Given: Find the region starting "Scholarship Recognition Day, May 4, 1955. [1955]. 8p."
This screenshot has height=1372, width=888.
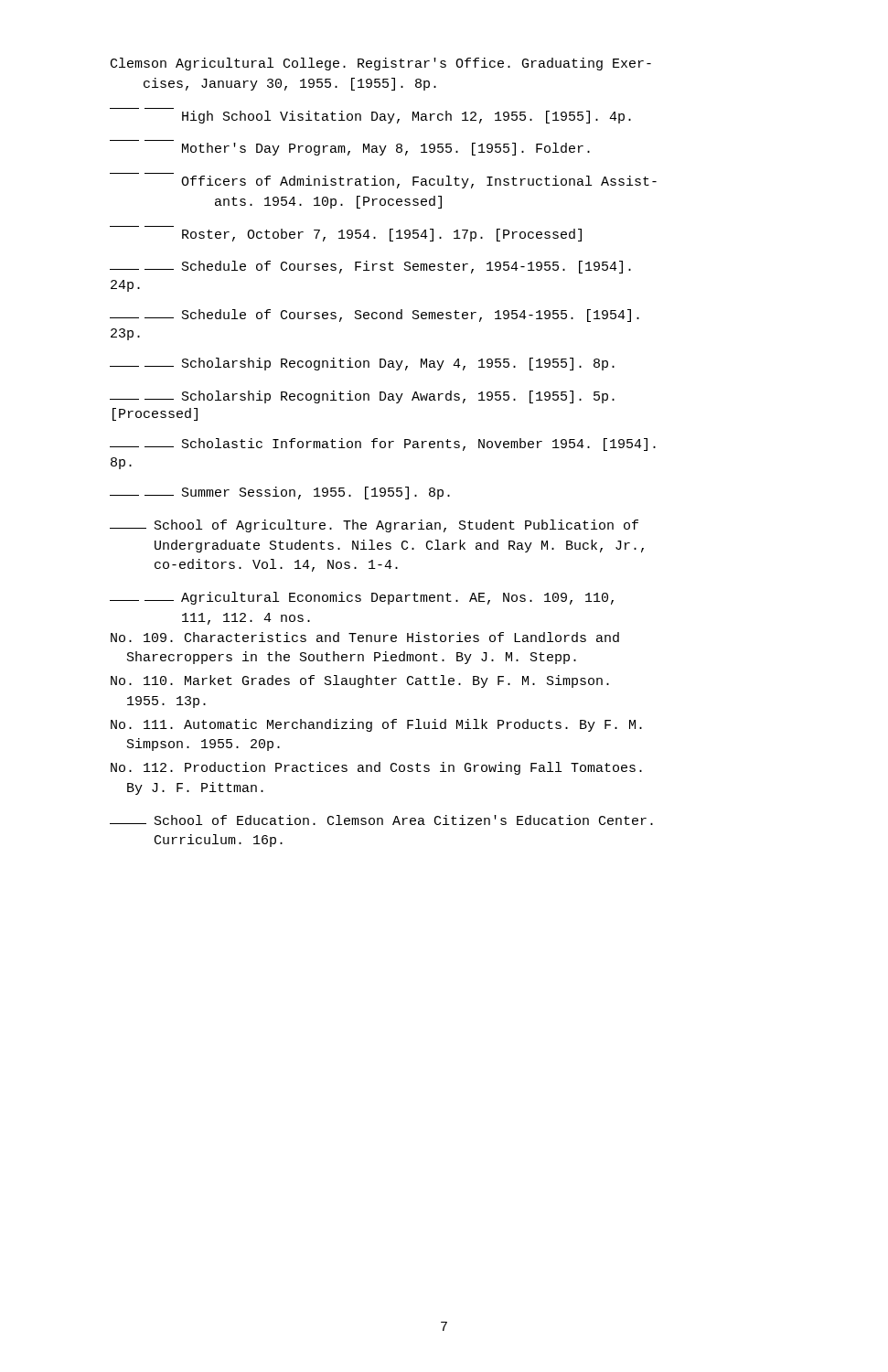Looking at the screenshot, I should coord(462,365).
